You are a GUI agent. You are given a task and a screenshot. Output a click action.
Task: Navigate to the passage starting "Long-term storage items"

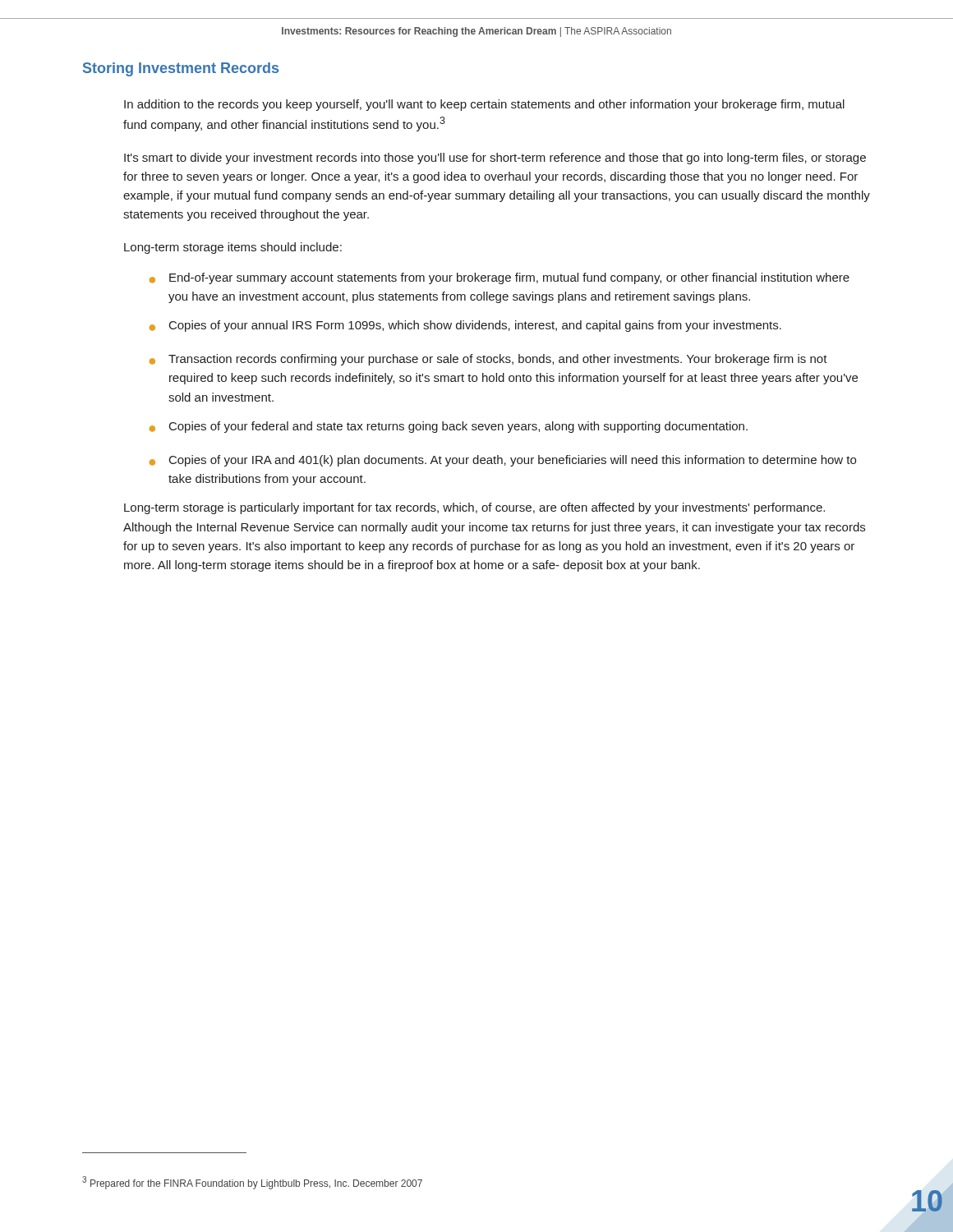pos(233,246)
